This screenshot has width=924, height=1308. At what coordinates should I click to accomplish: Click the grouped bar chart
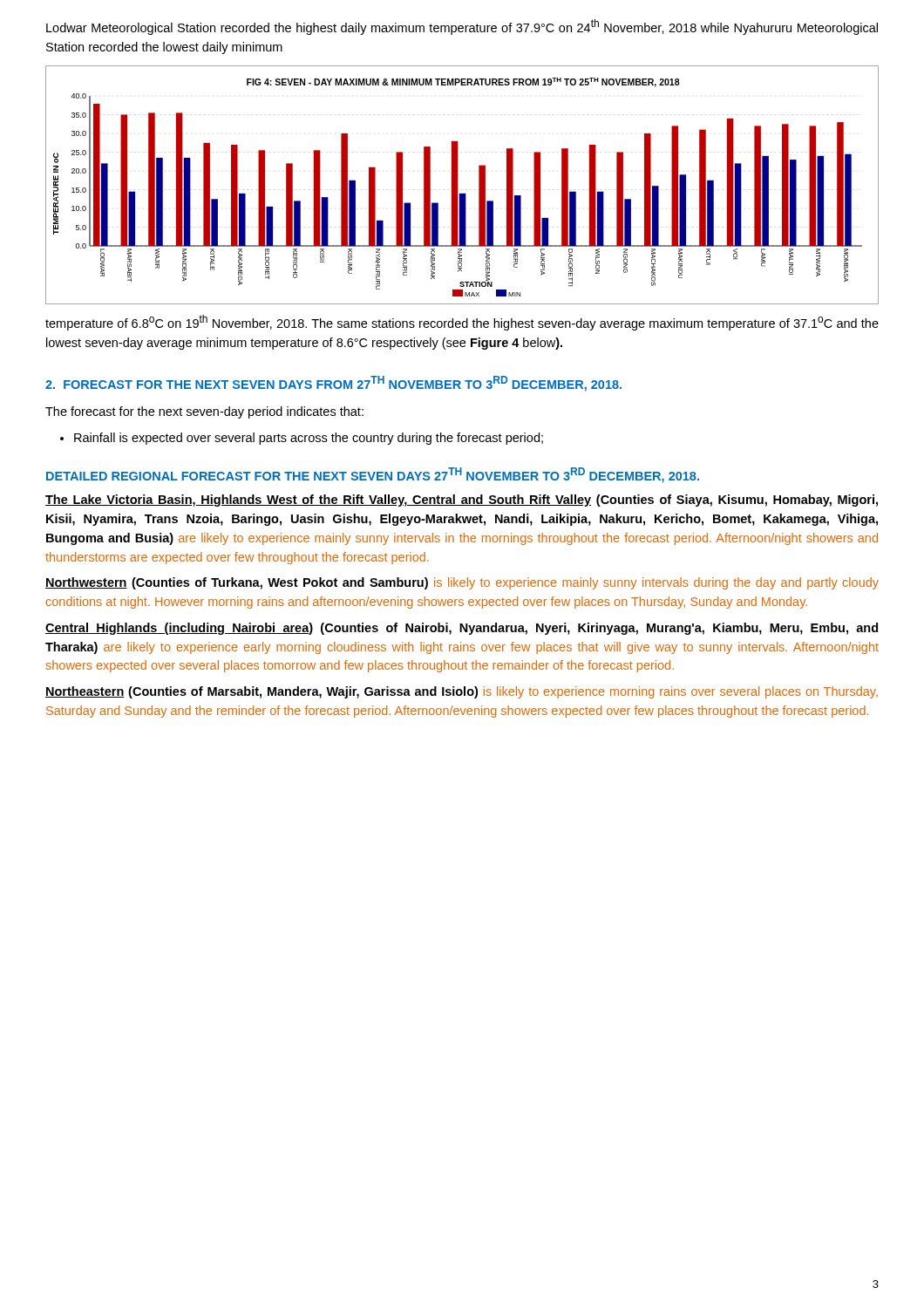(x=462, y=185)
